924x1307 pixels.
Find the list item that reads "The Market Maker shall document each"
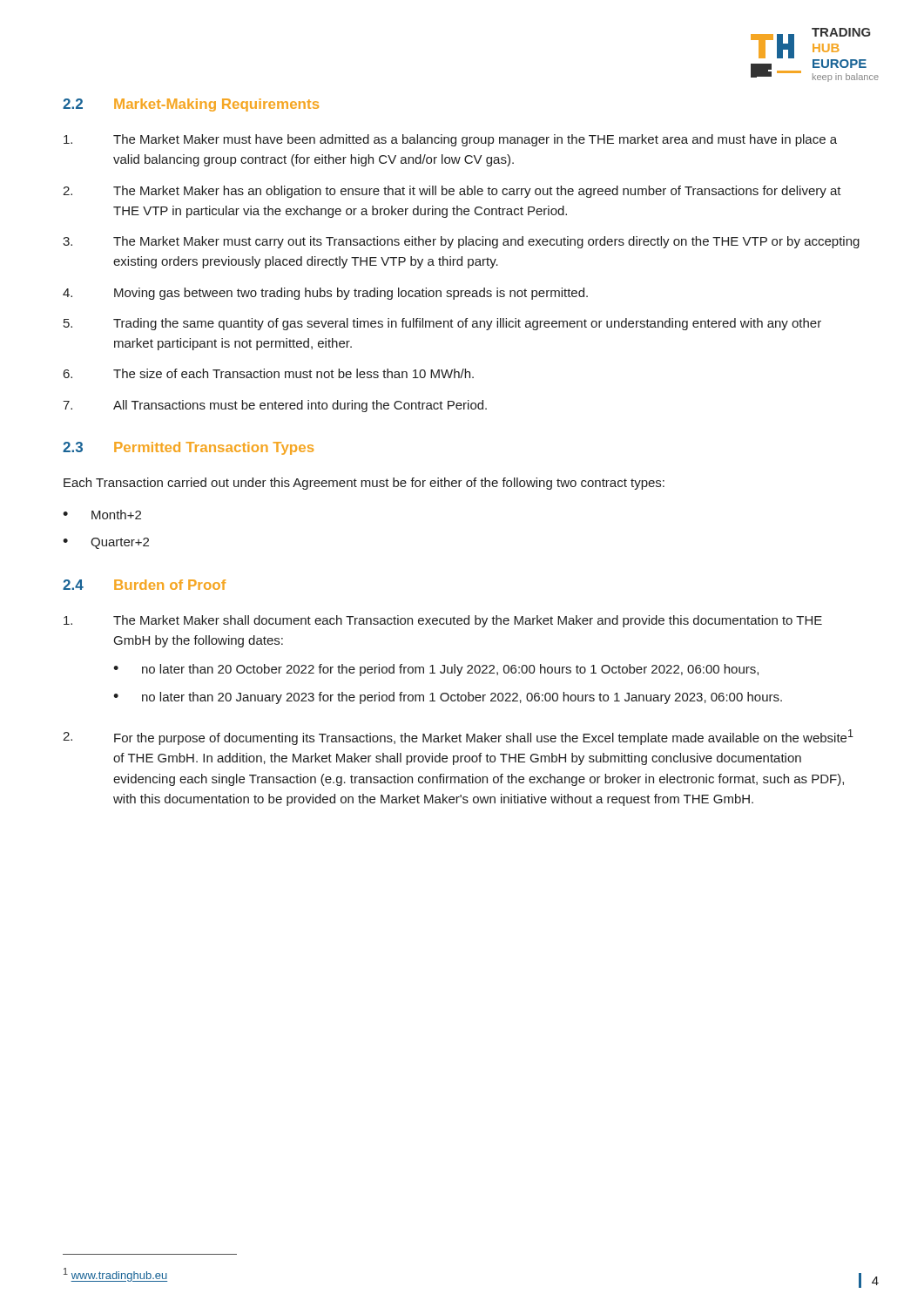coord(462,663)
